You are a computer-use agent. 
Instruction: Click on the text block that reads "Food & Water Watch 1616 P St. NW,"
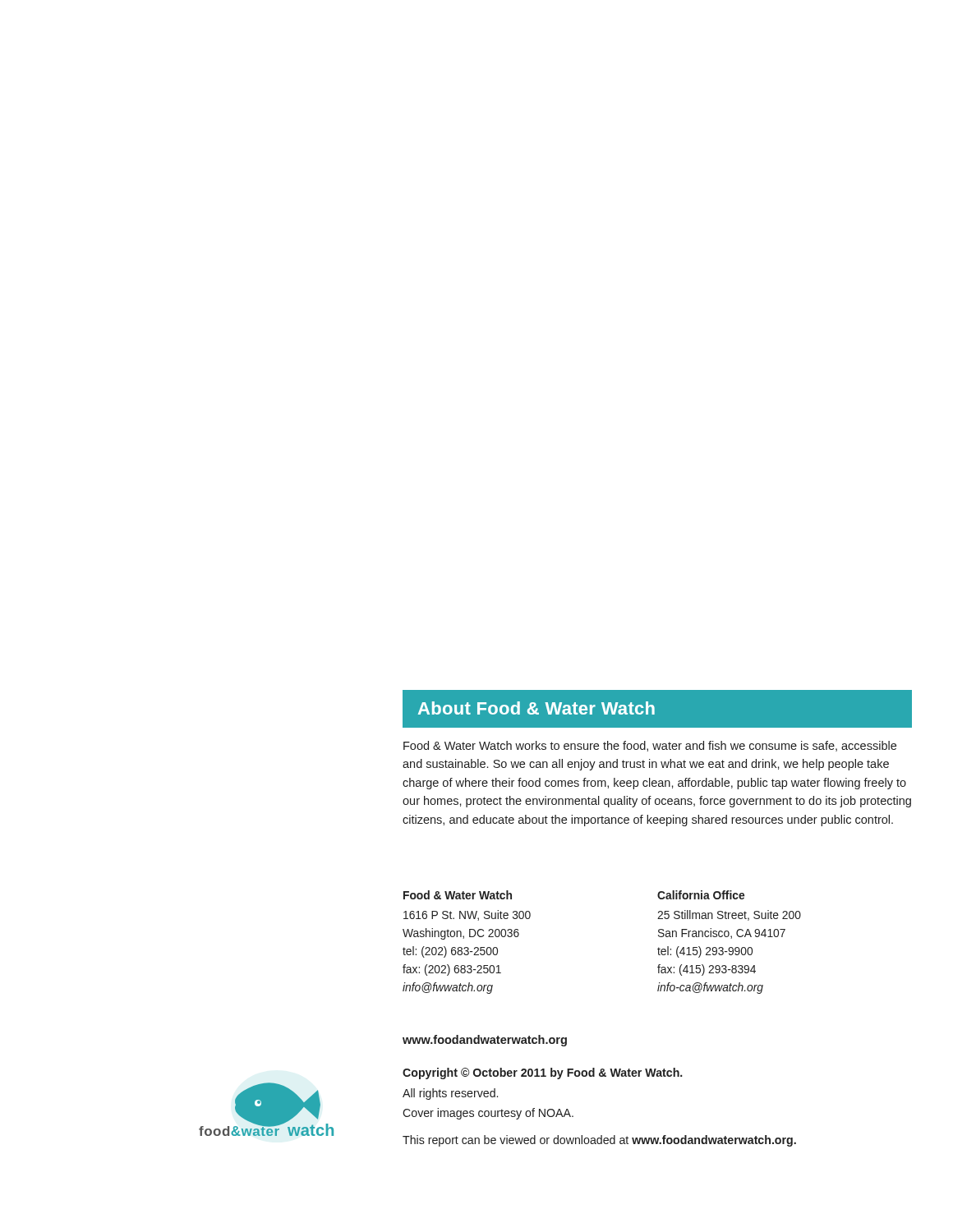(x=657, y=942)
